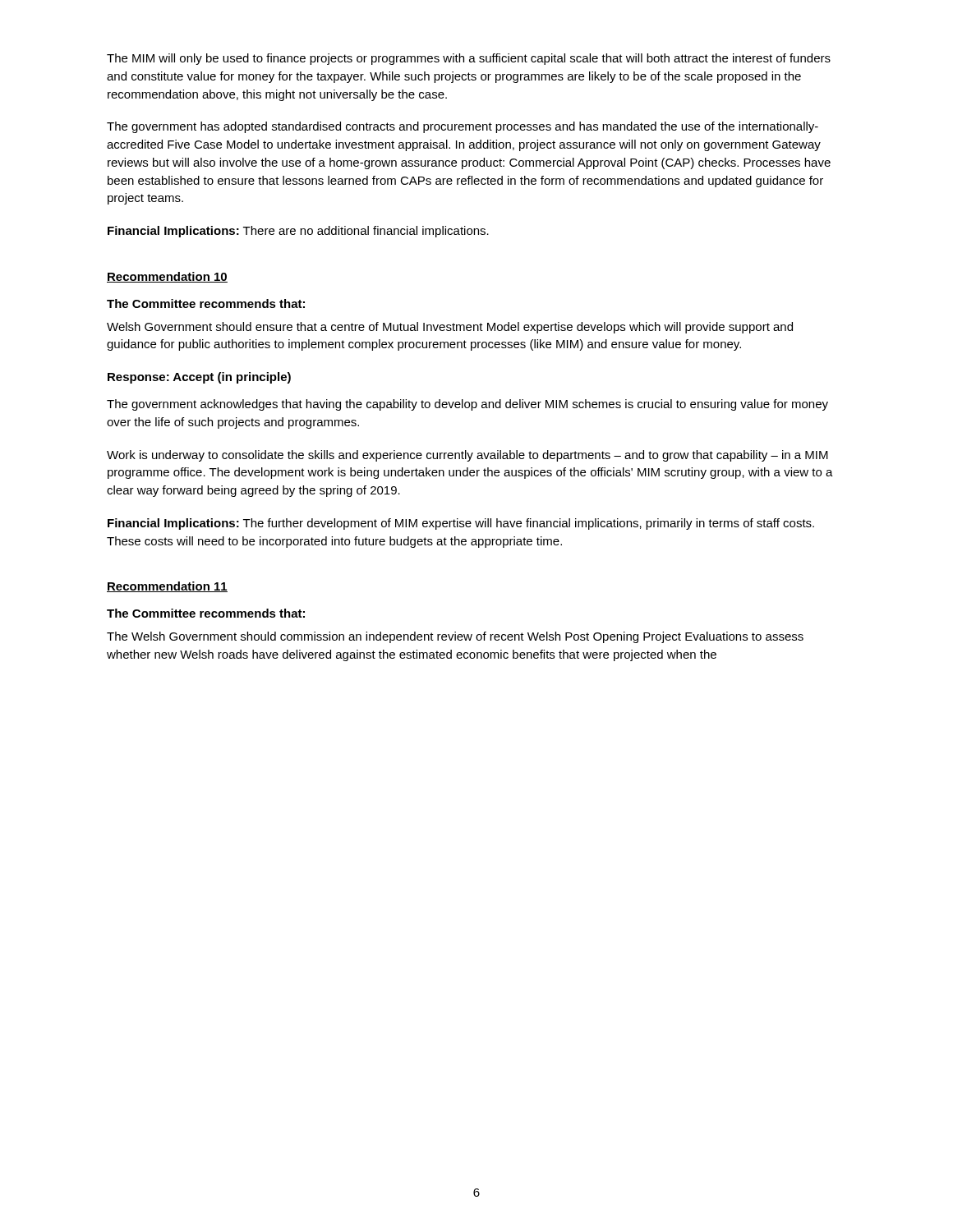This screenshot has width=953, height=1232.
Task: Where is the passage that starts "Financial Implications: The further development of"?
Action: tap(461, 531)
